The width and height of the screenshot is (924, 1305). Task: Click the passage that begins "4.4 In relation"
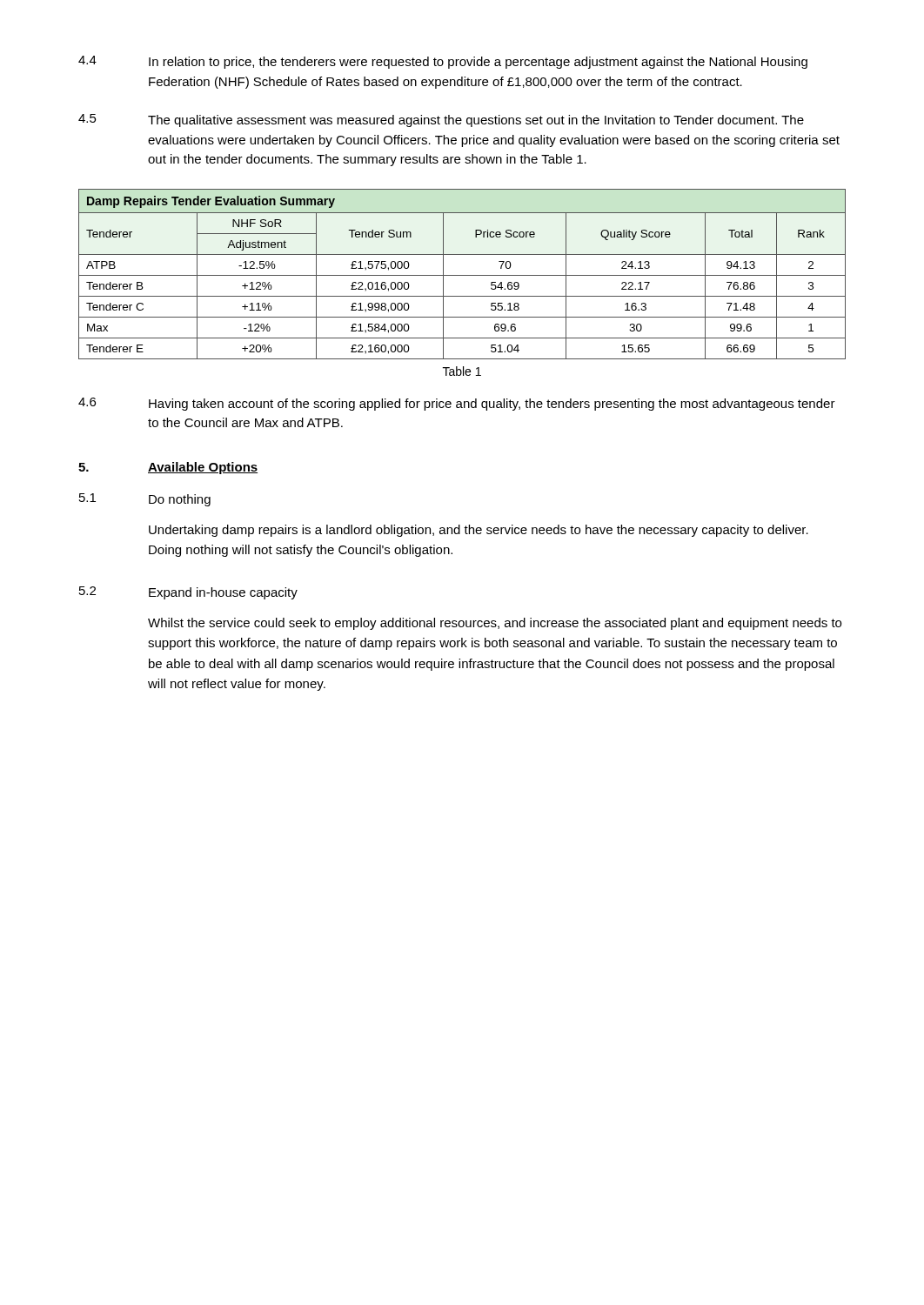pyautogui.click(x=462, y=72)
